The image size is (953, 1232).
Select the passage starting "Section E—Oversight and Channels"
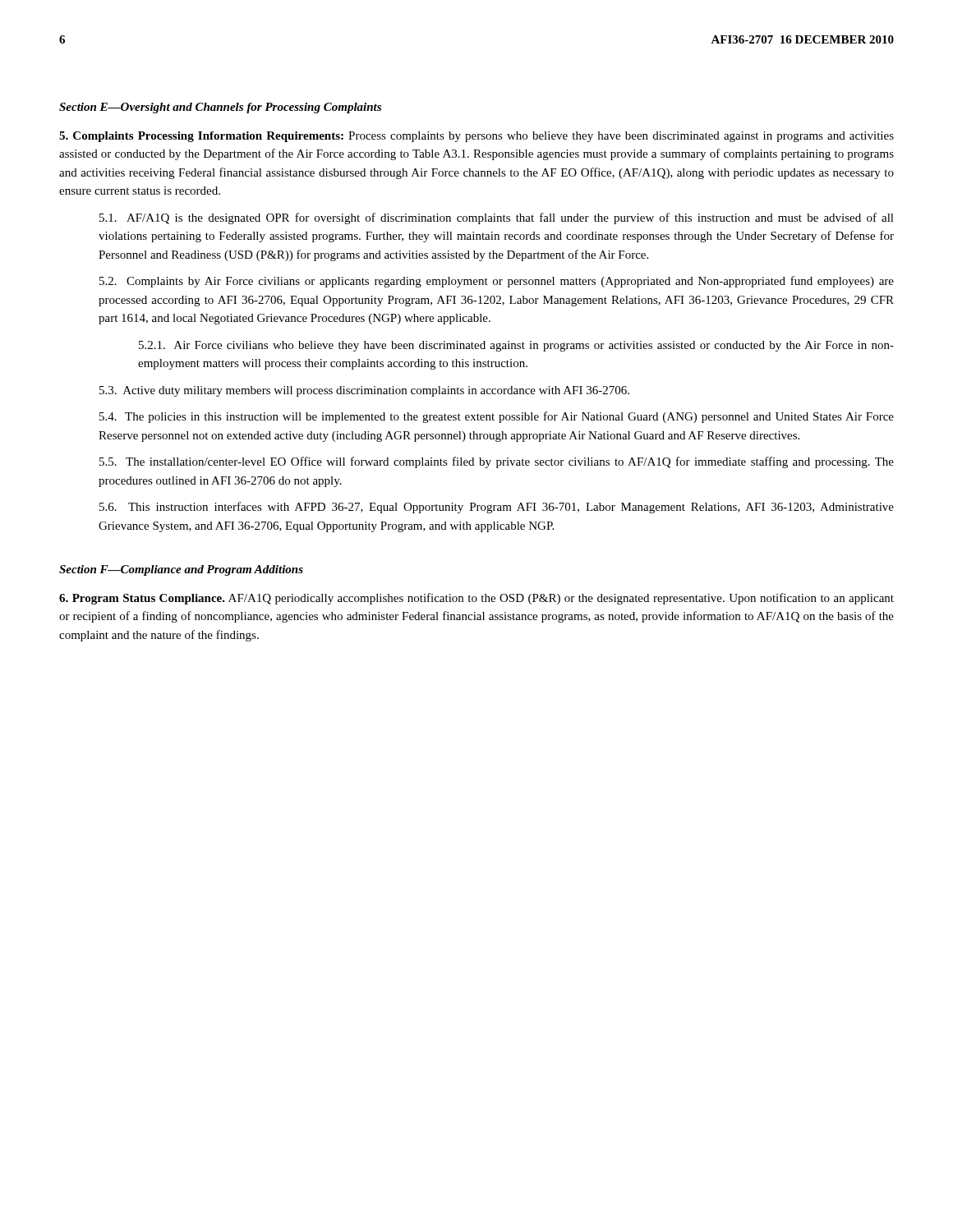[x=220, y=107]
